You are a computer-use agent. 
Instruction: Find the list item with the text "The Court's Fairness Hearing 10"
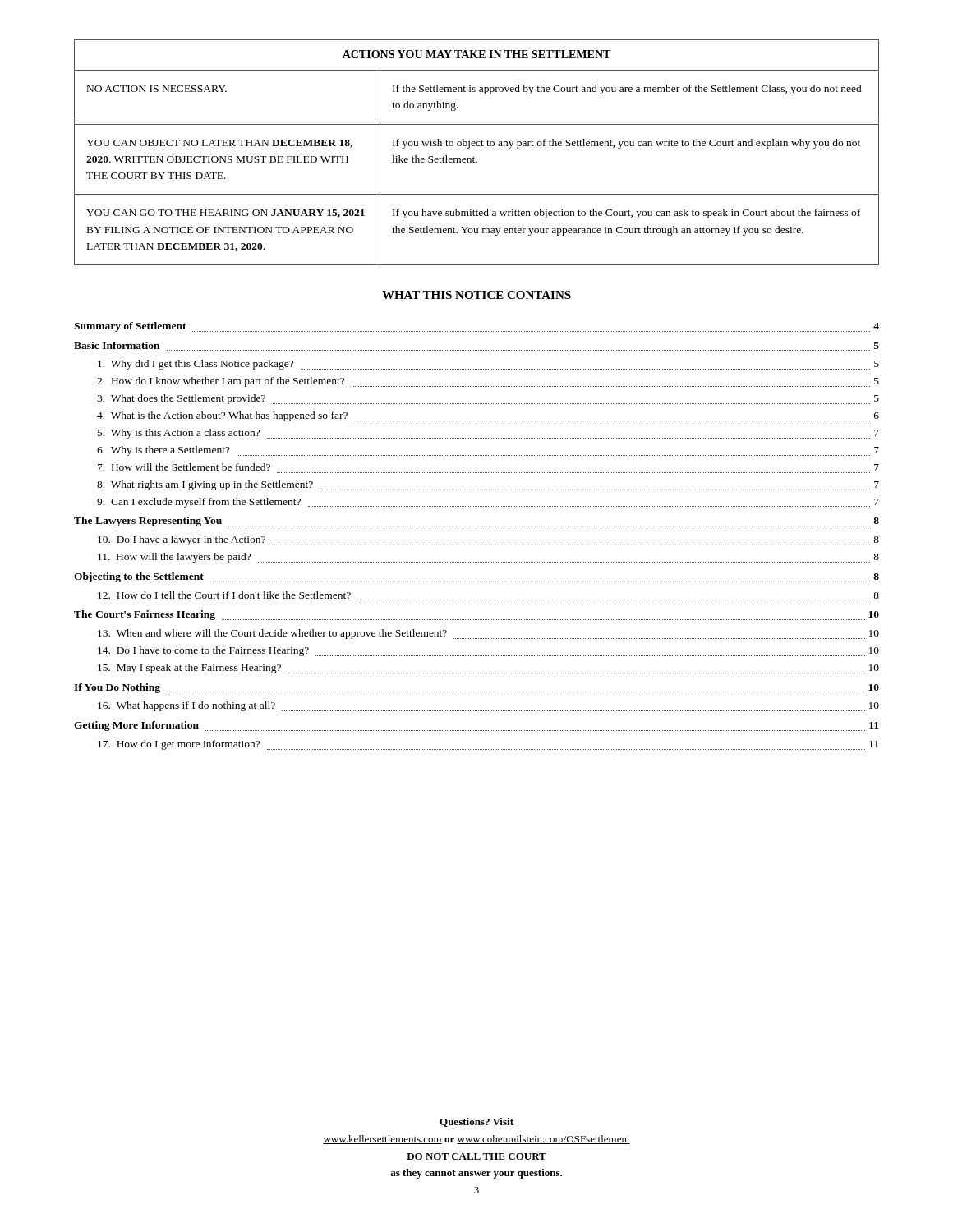476,615
